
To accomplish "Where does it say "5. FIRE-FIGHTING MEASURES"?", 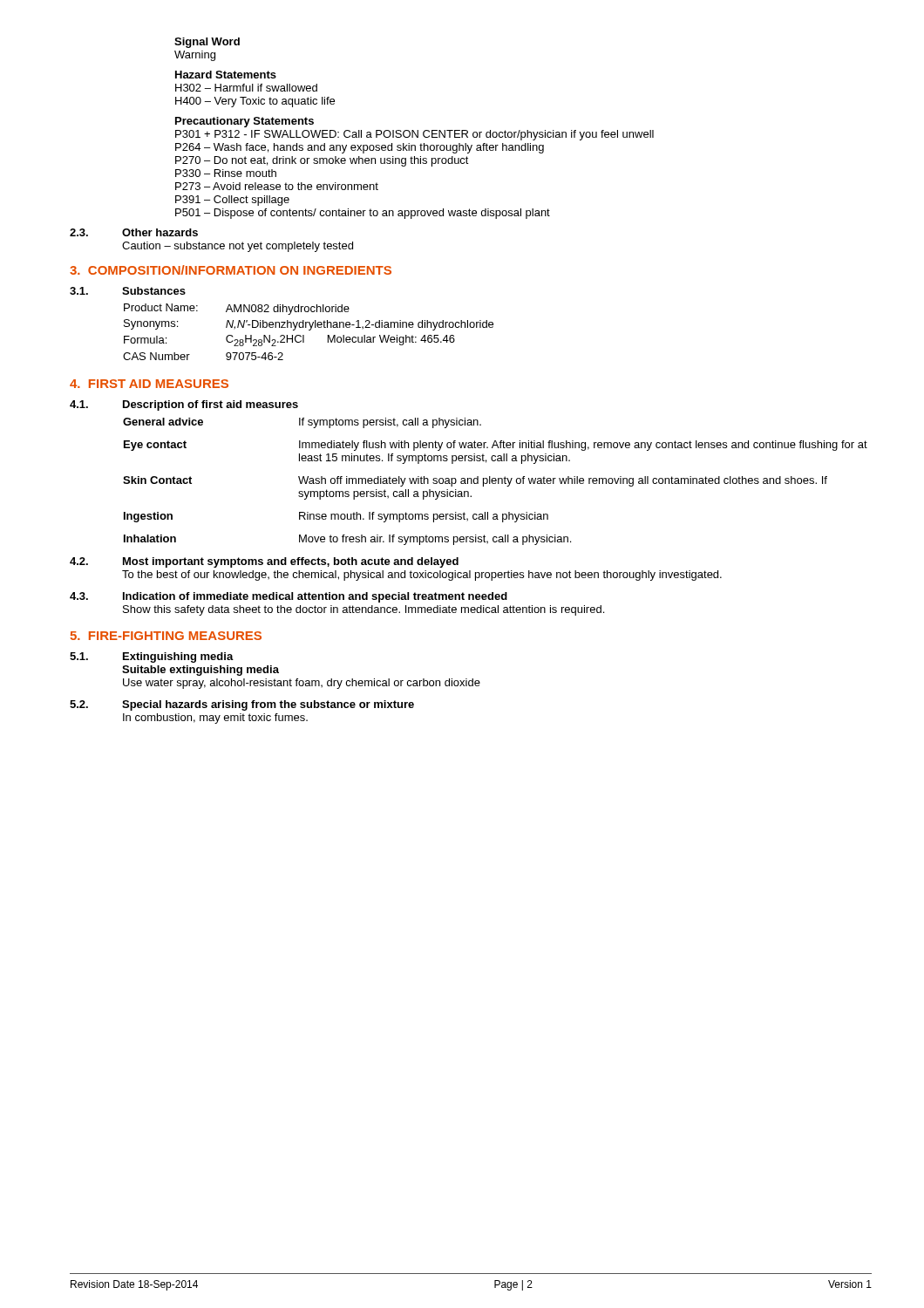I will 166,635.
